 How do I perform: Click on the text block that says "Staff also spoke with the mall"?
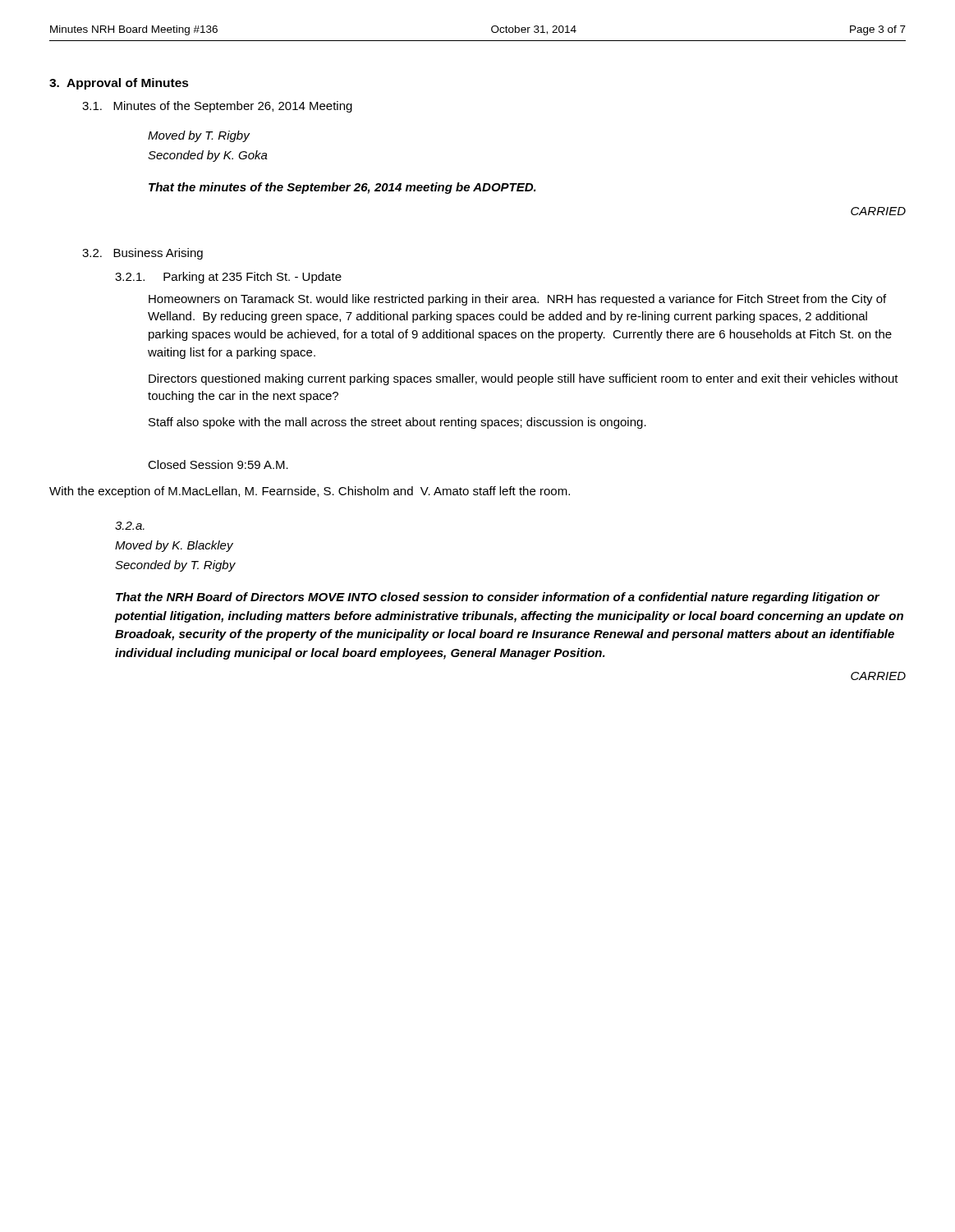(x=397, y=422)
